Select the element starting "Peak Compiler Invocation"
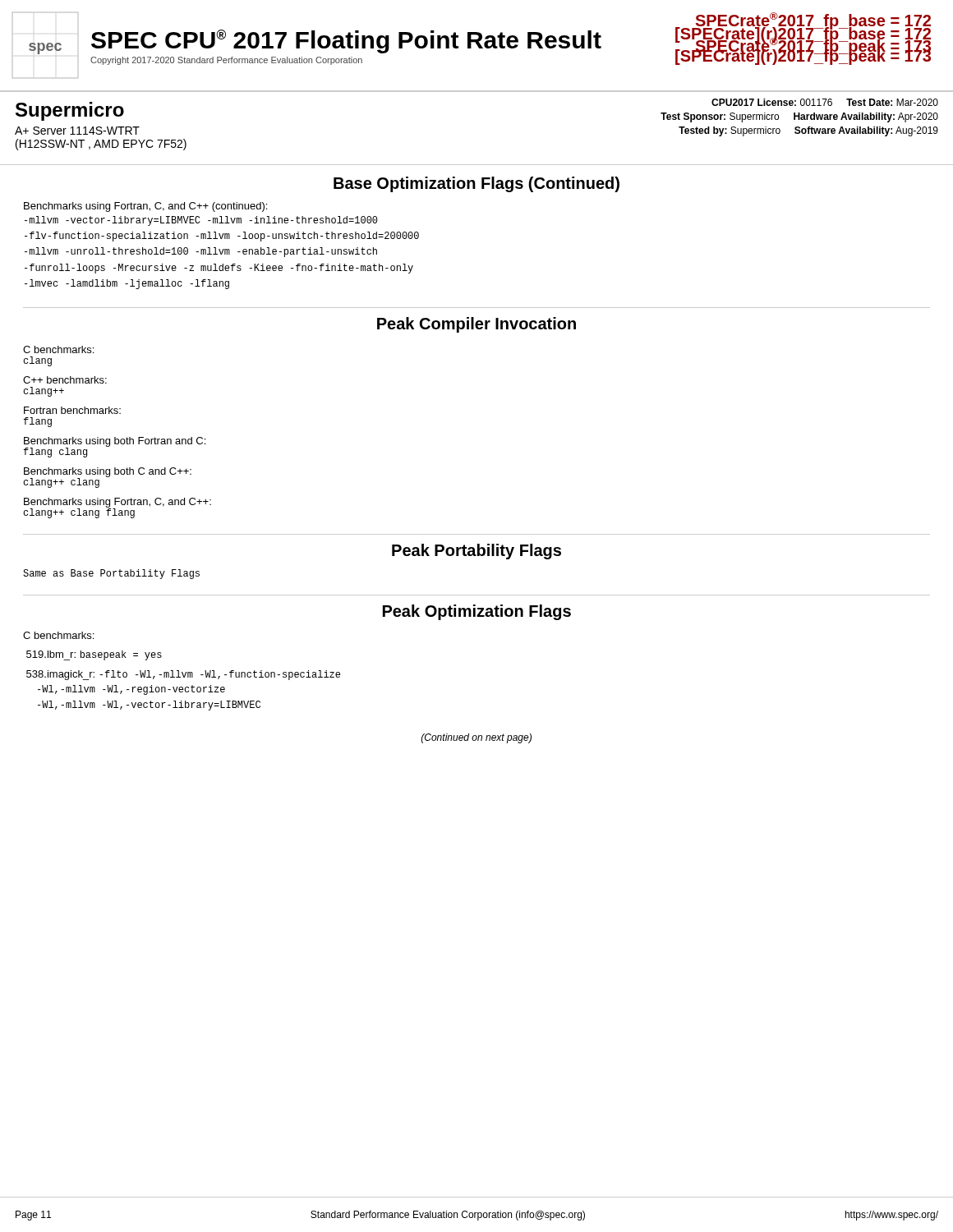Image resolution: width=953 pixels, height=1232 pixels. [x=476, y=324]
